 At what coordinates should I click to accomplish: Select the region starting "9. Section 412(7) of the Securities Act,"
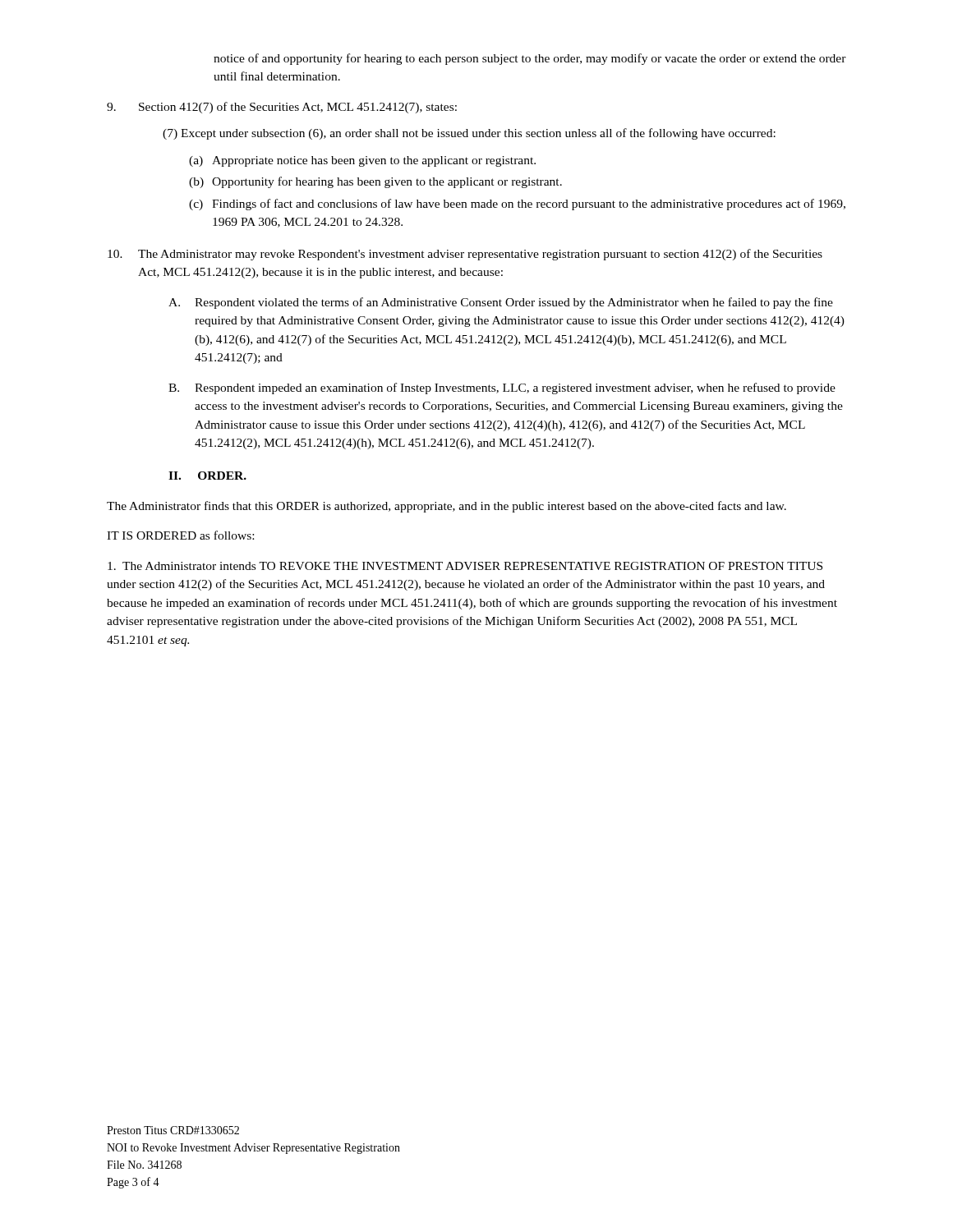(x=282, y=107)
